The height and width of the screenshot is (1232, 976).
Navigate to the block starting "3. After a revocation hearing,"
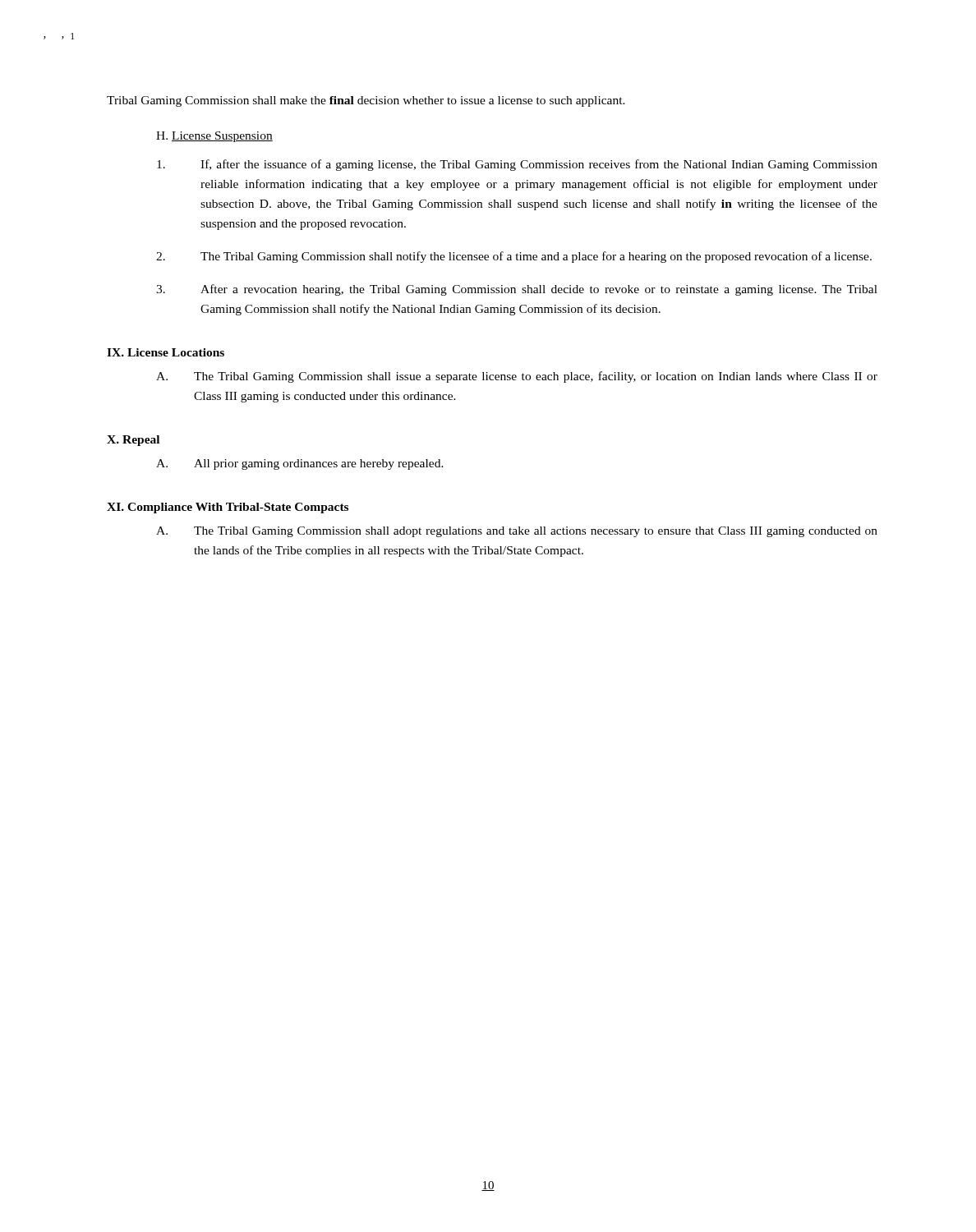517,299
